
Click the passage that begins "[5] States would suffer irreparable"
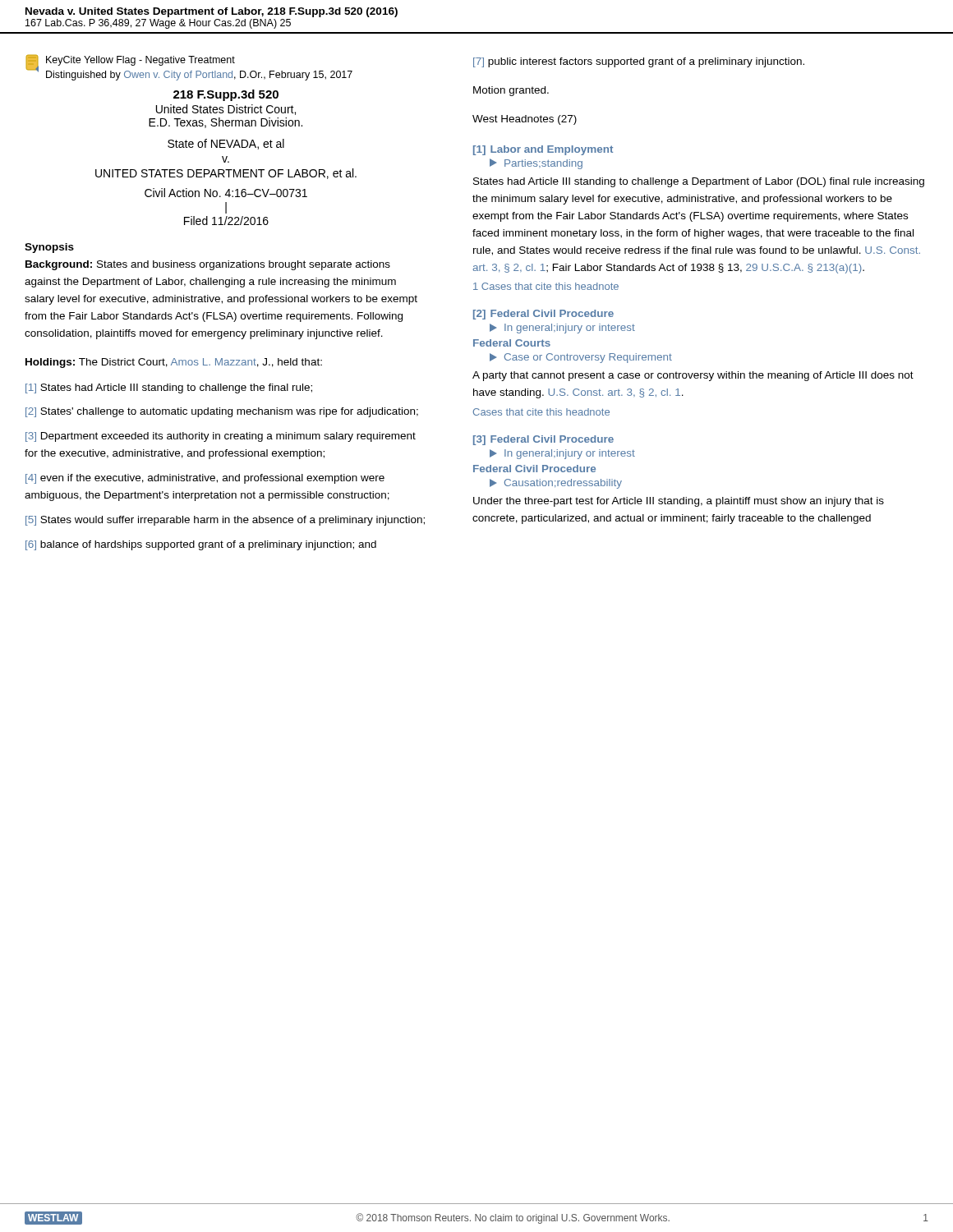point(225,520)
